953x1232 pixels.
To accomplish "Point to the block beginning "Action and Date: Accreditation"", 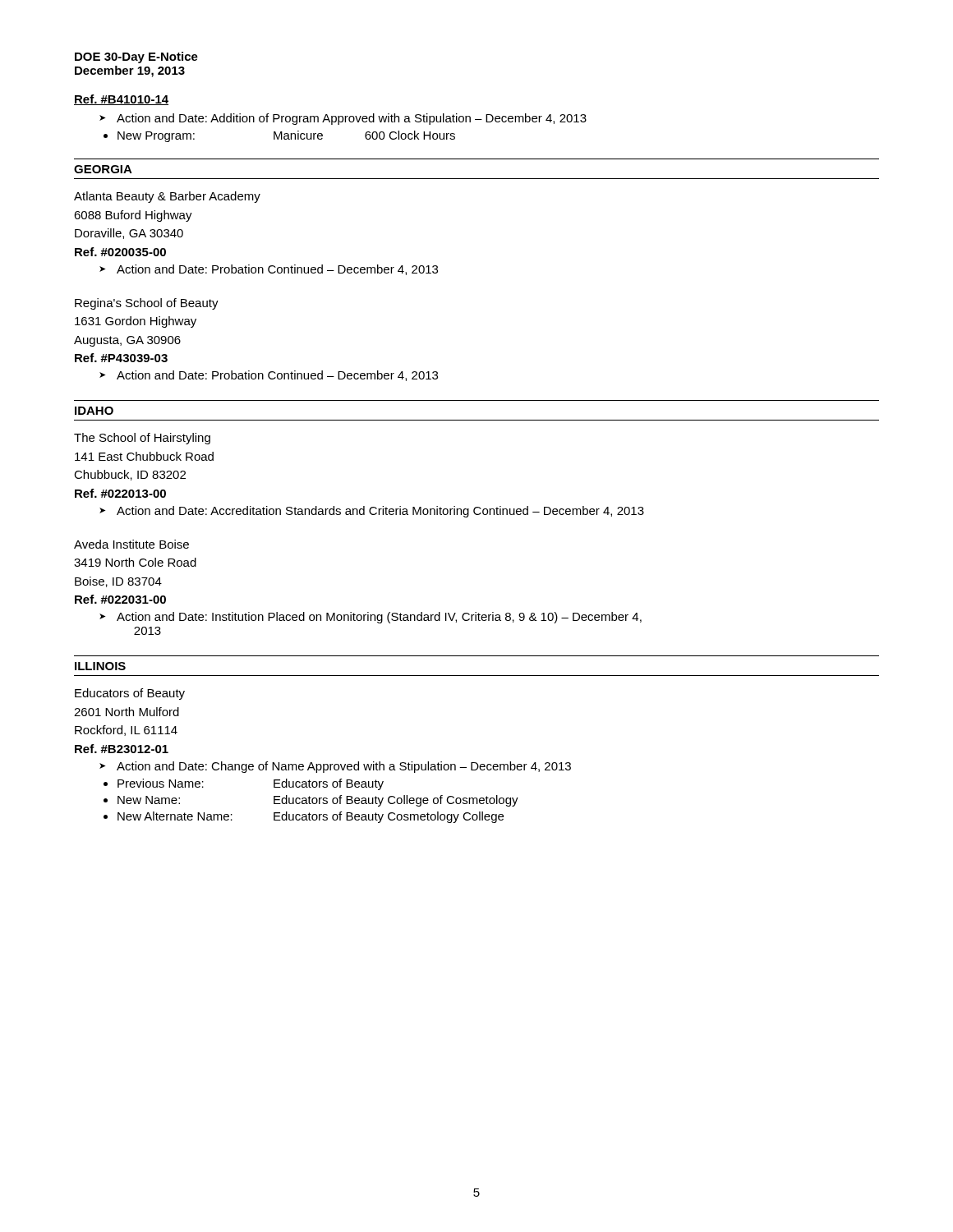I will [x=380, y=510].
